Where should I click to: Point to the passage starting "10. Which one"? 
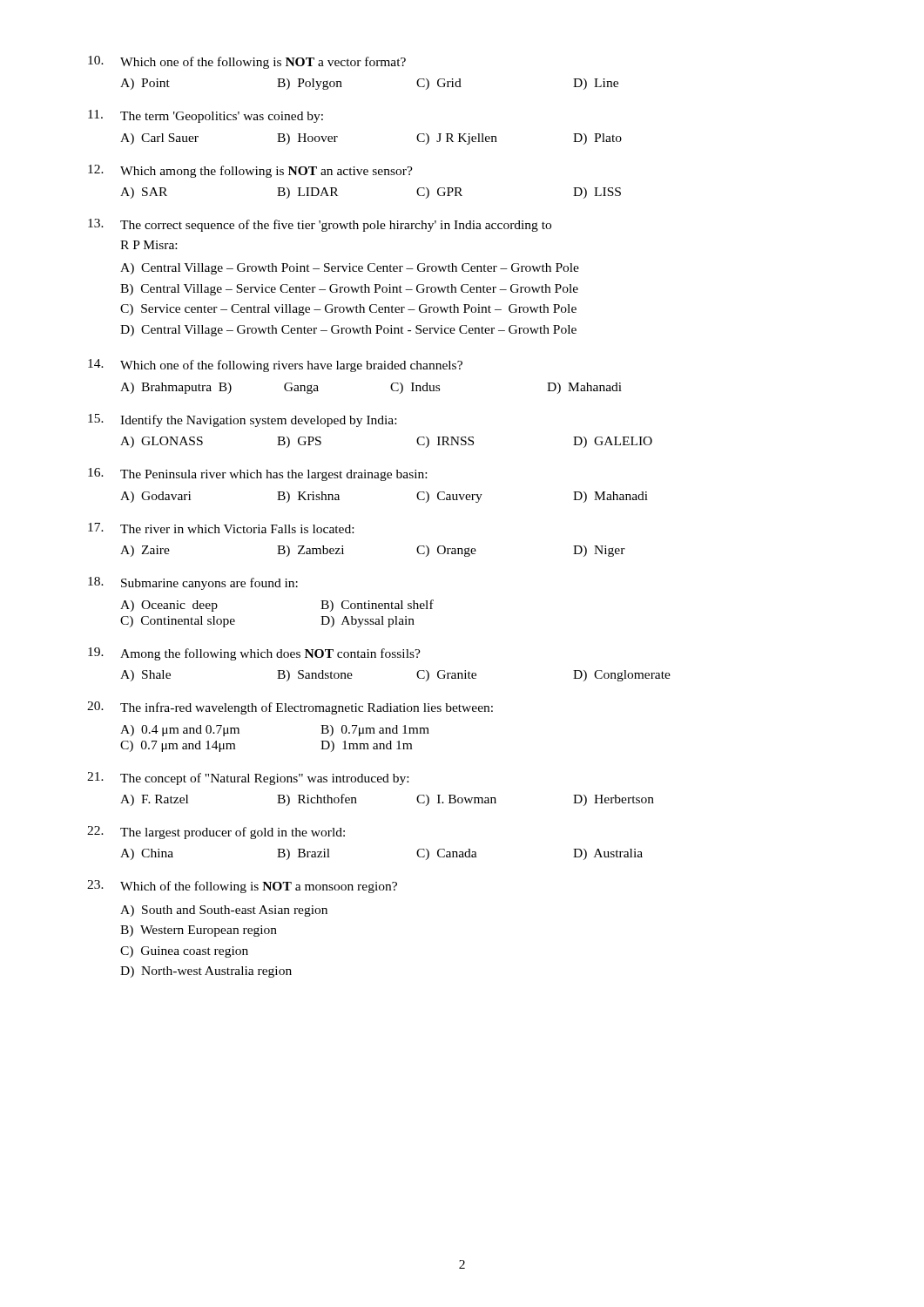click(x=466, y=72)
